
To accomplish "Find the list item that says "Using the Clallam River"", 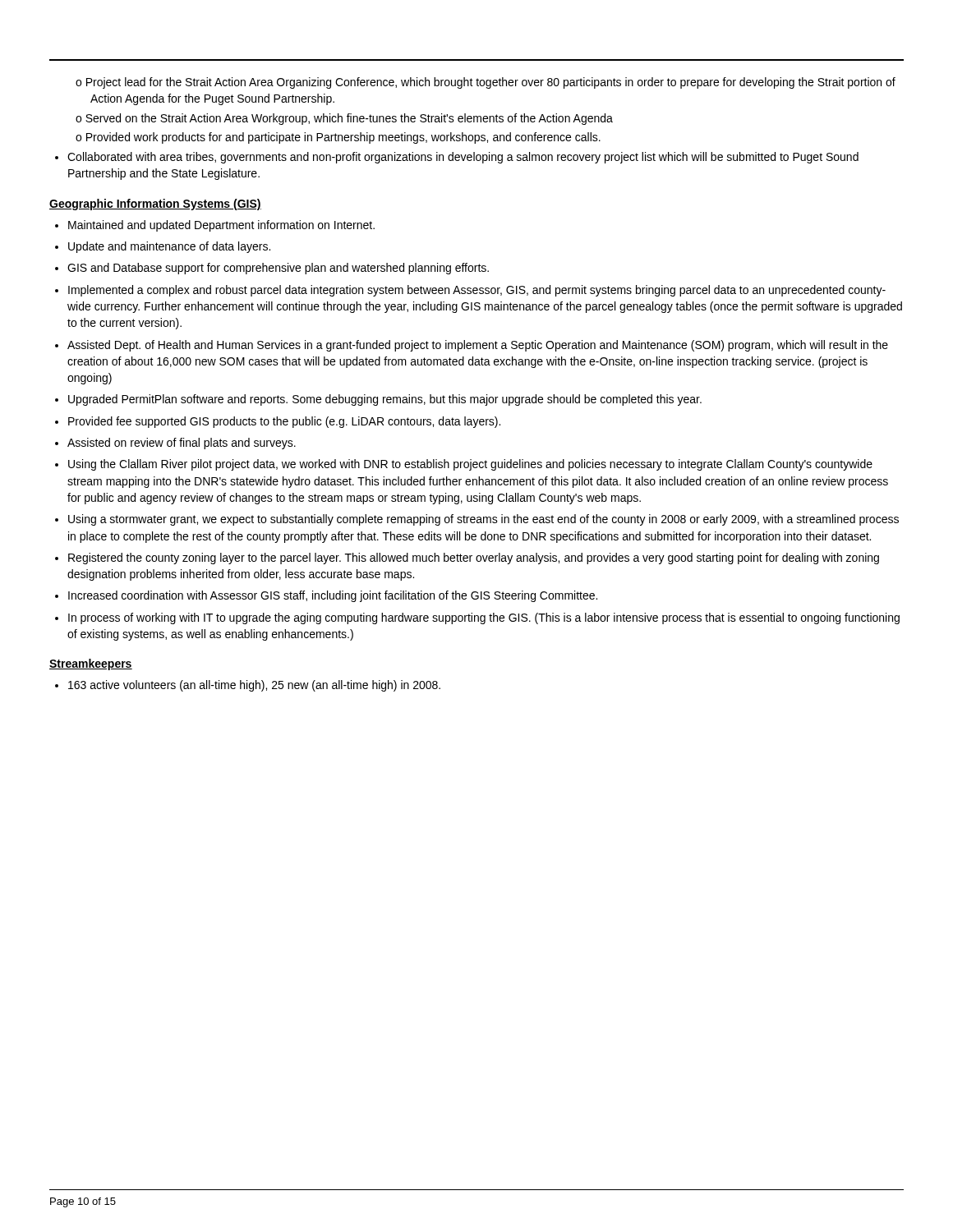I will click(x=476, y=481).
